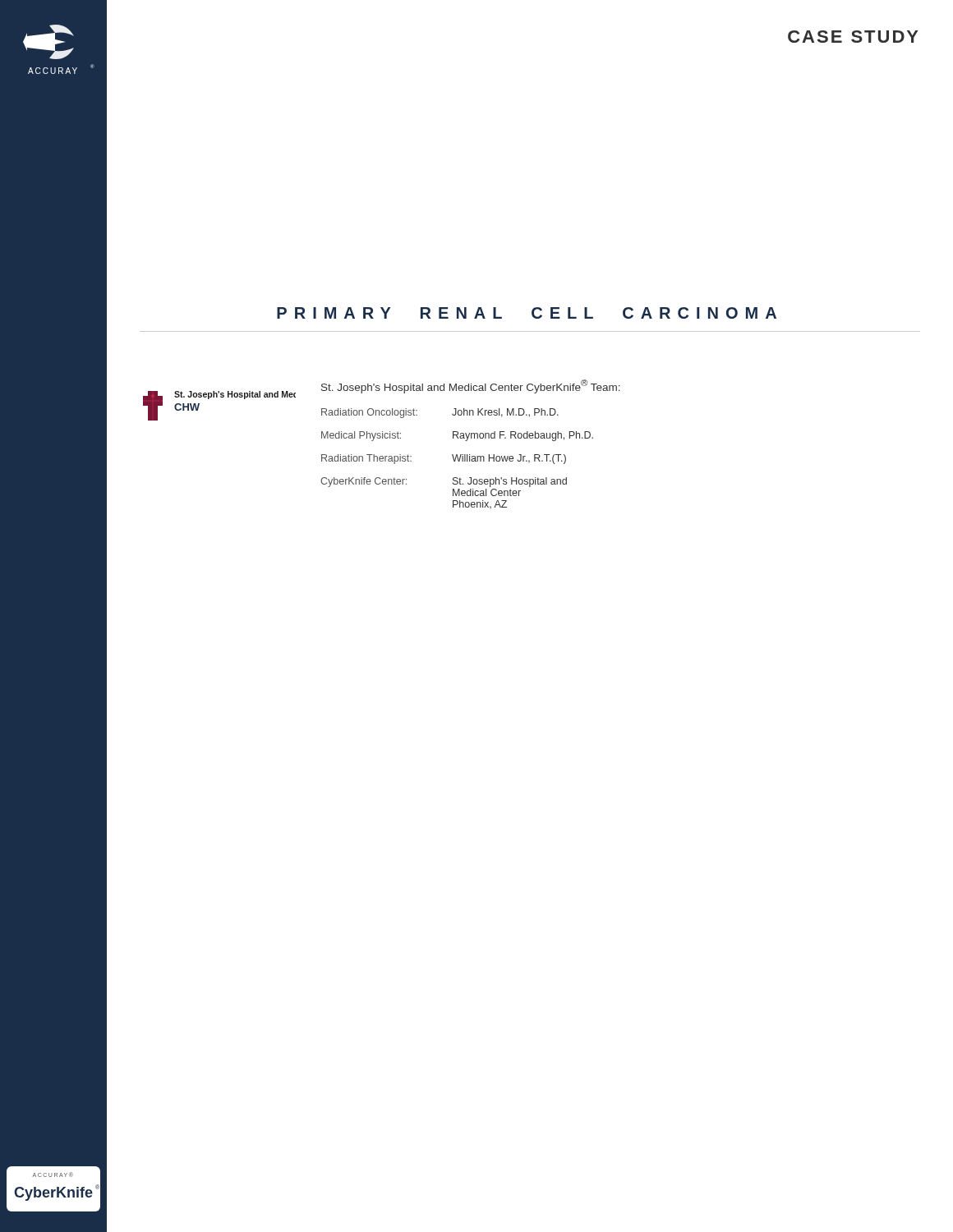Navigate to the text starting "PRIMARY RENAL CELL CARCINOMA"
Image resolution: width=953 pixels, height=1232 pixels.
click(x=530, y=313)
